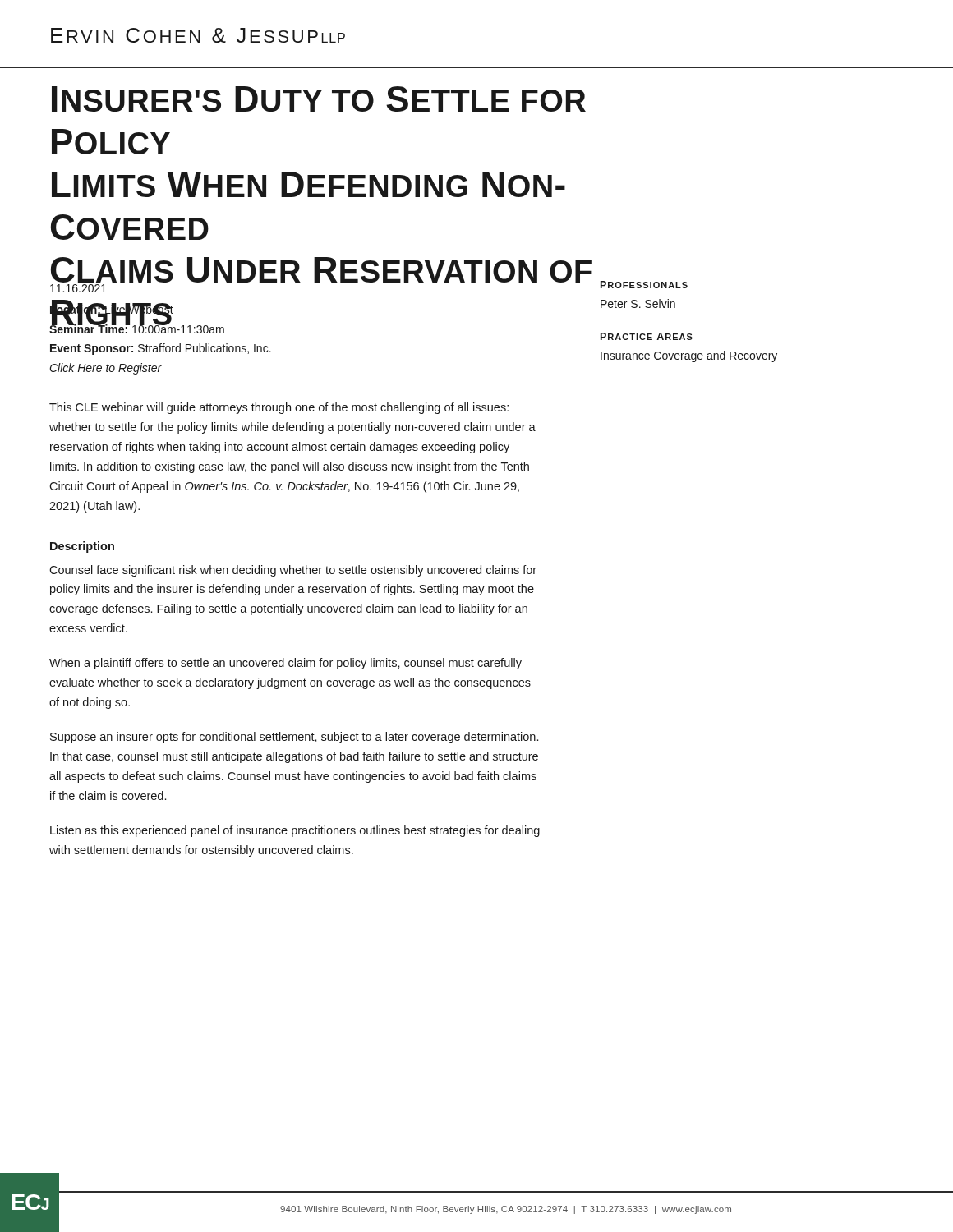
Task: Select the block starting "PROFESSIONALS Peter S."
Action: point(644,285)
